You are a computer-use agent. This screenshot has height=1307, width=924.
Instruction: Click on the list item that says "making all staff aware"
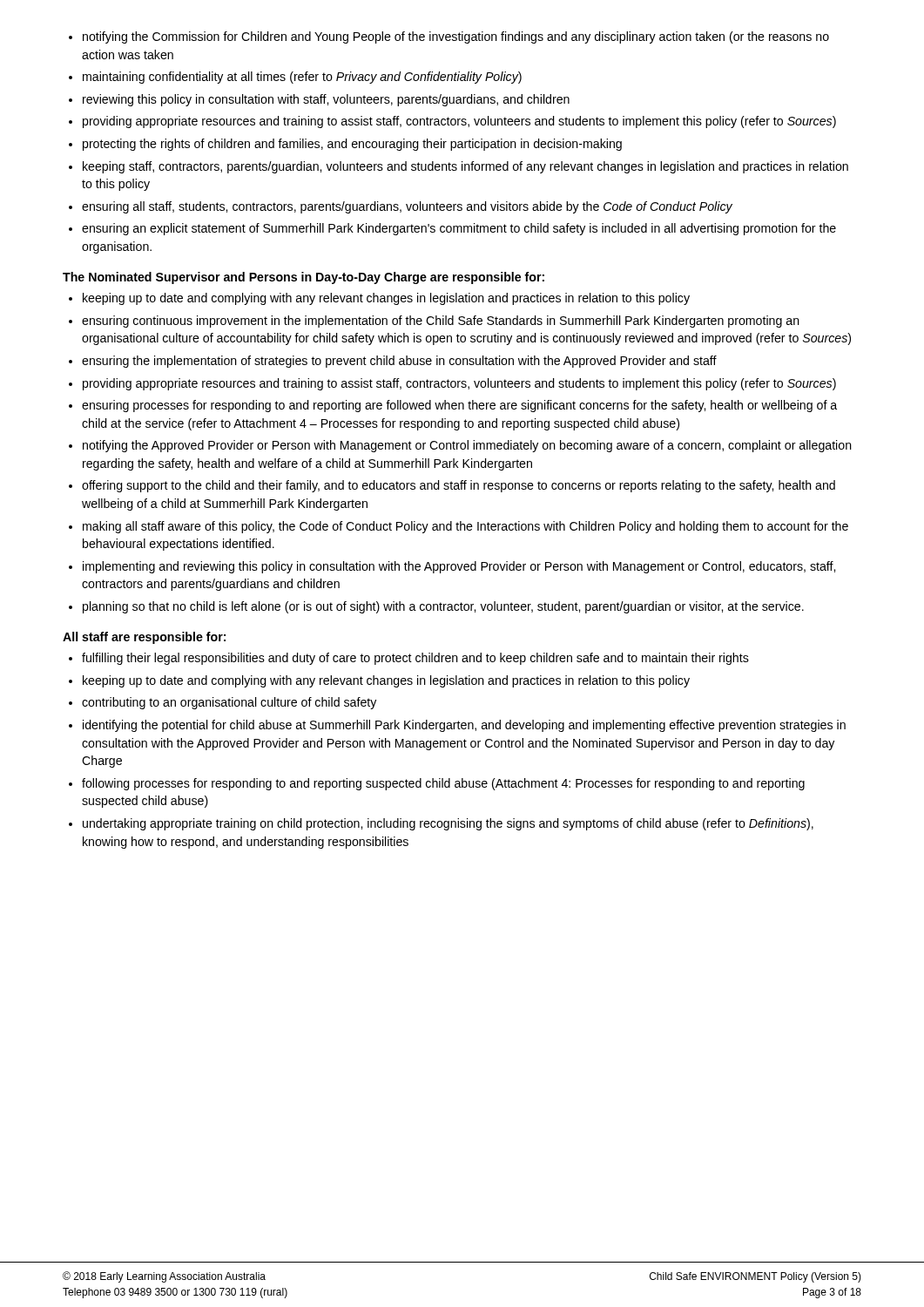(465, 535)
